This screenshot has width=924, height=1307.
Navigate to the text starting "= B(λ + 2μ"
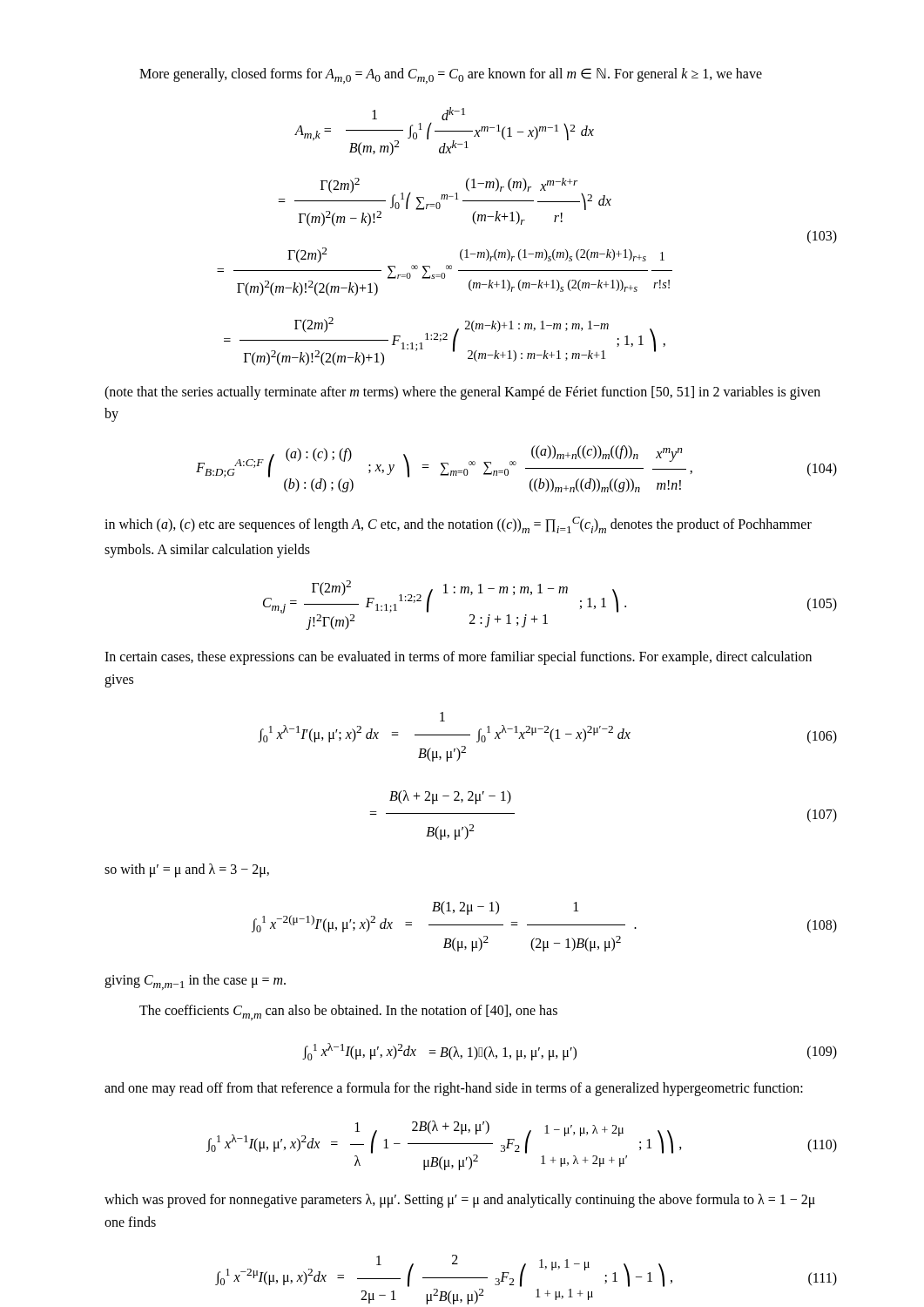tap(450, 797)
